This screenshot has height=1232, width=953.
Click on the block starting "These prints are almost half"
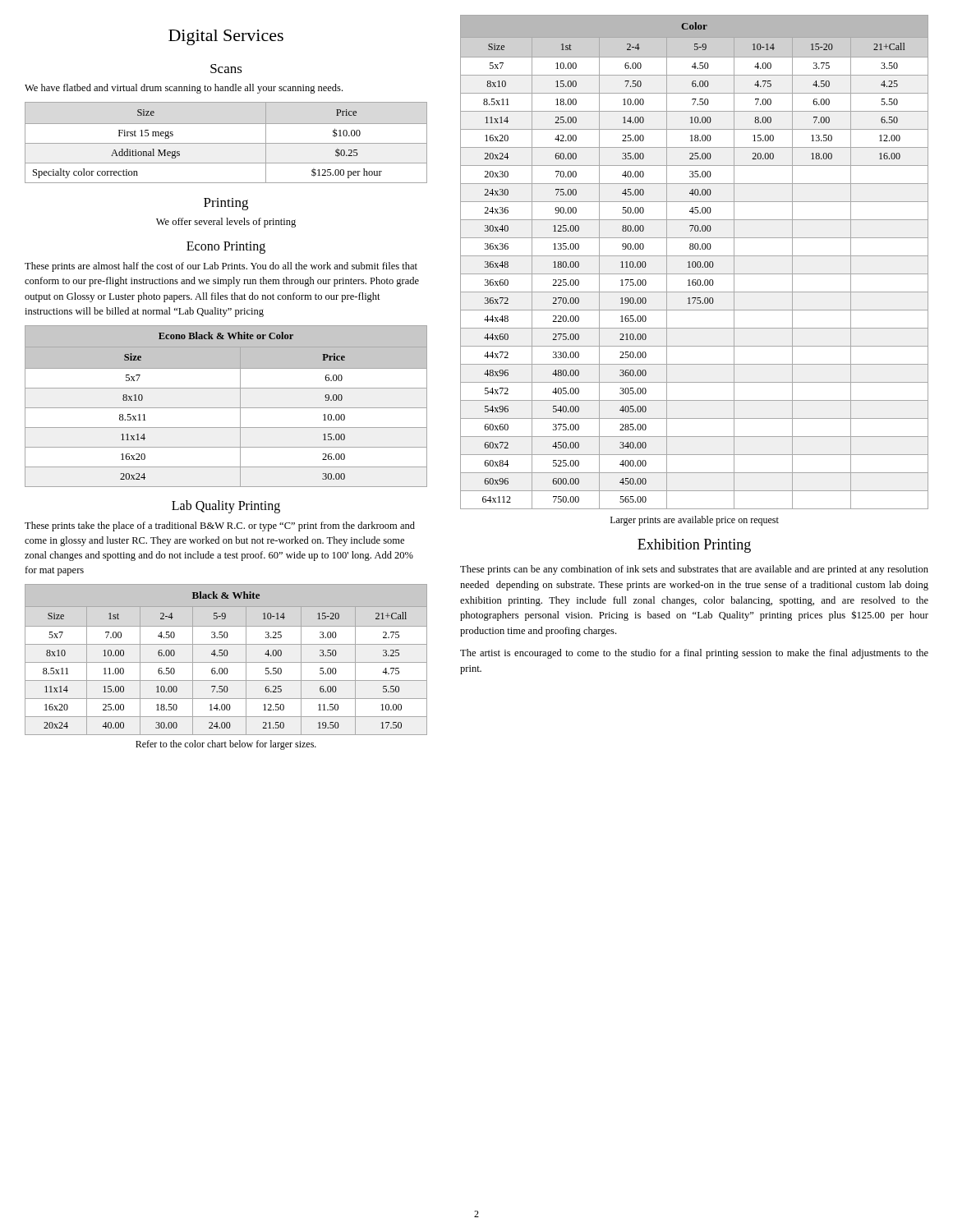[x=226, y=289]
